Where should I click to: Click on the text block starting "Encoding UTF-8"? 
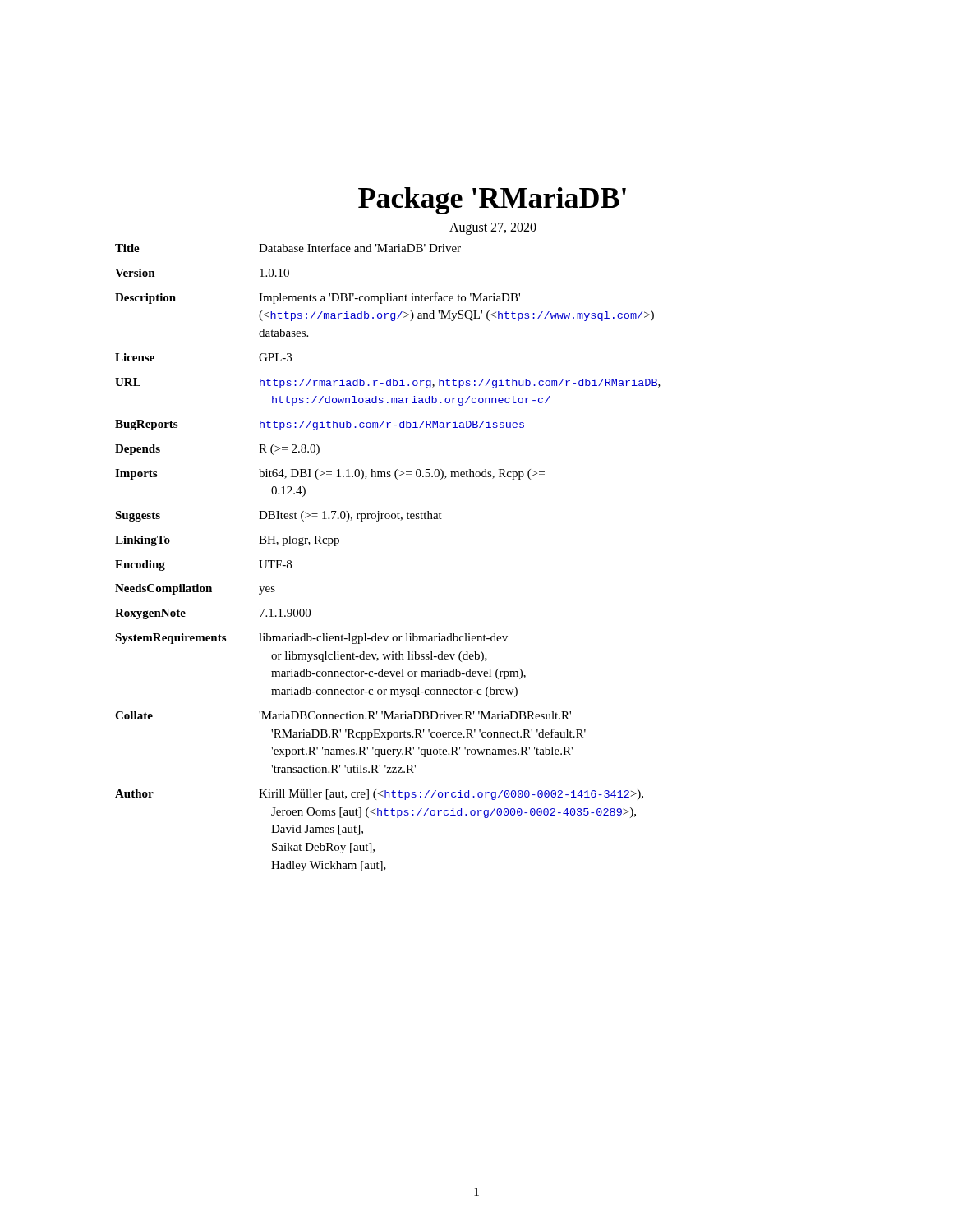point(132,565)
